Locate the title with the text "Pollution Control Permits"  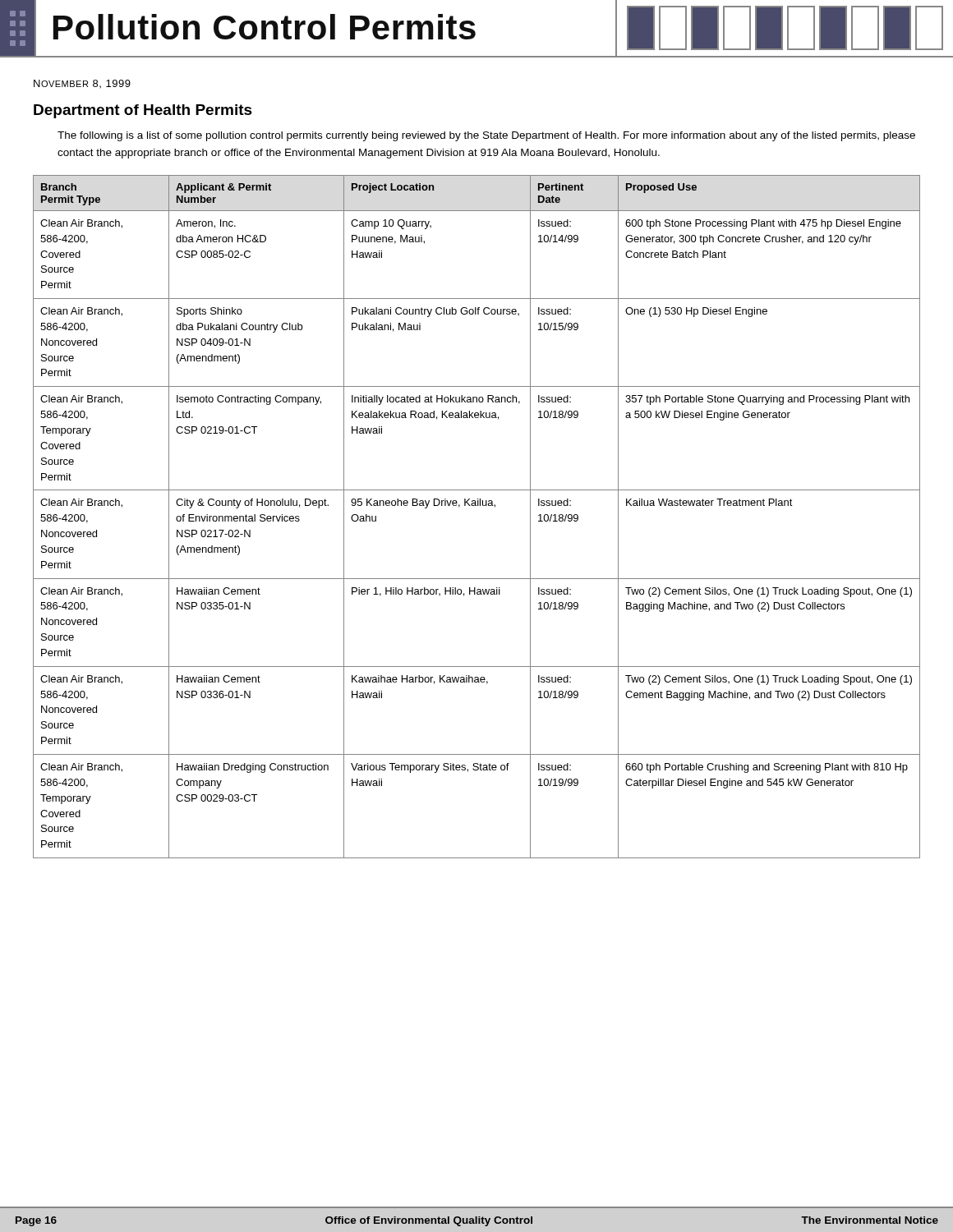click(x=476, y=28)
